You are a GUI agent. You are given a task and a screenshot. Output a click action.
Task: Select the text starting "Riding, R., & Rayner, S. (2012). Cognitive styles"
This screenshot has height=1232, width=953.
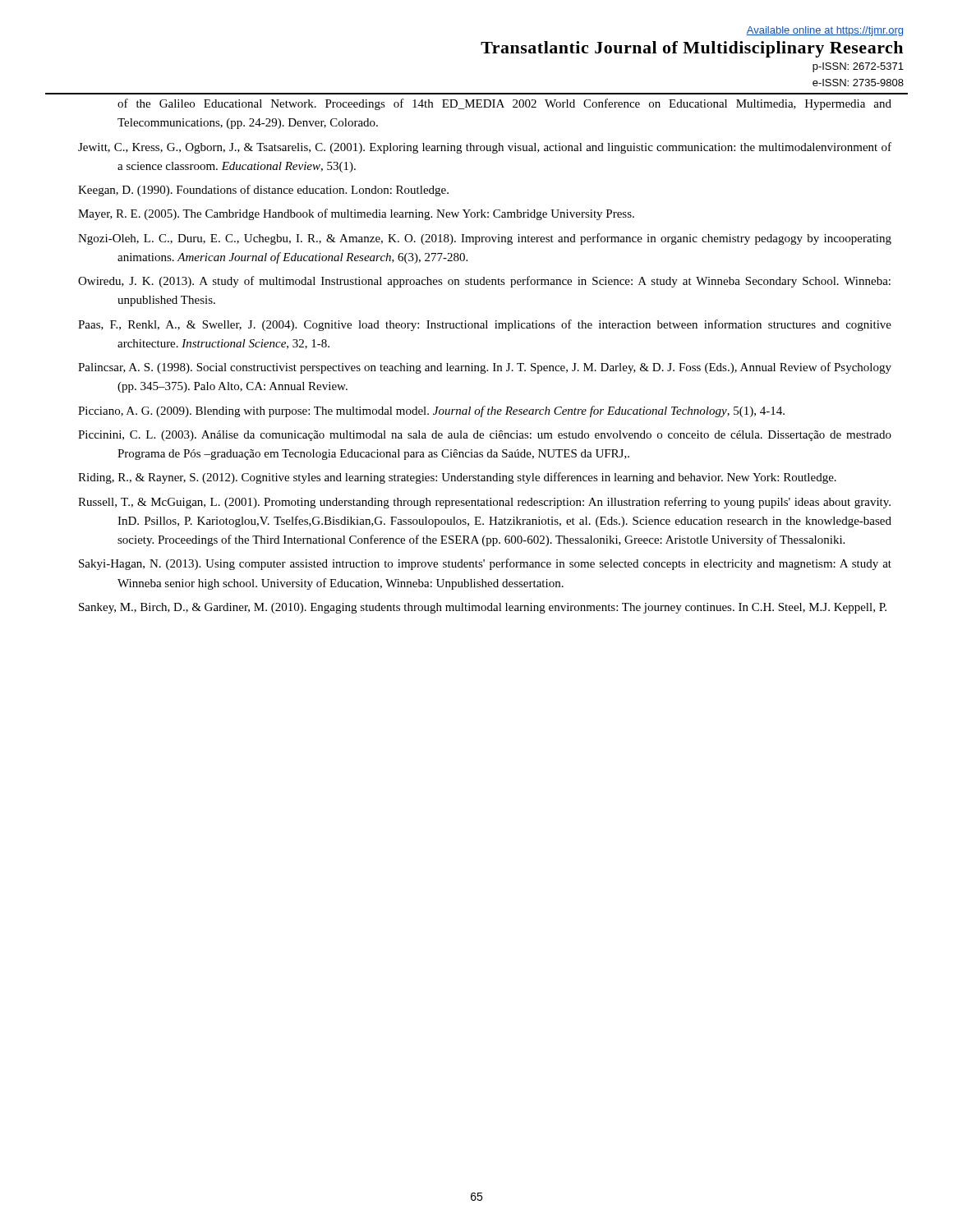(457, 477)
